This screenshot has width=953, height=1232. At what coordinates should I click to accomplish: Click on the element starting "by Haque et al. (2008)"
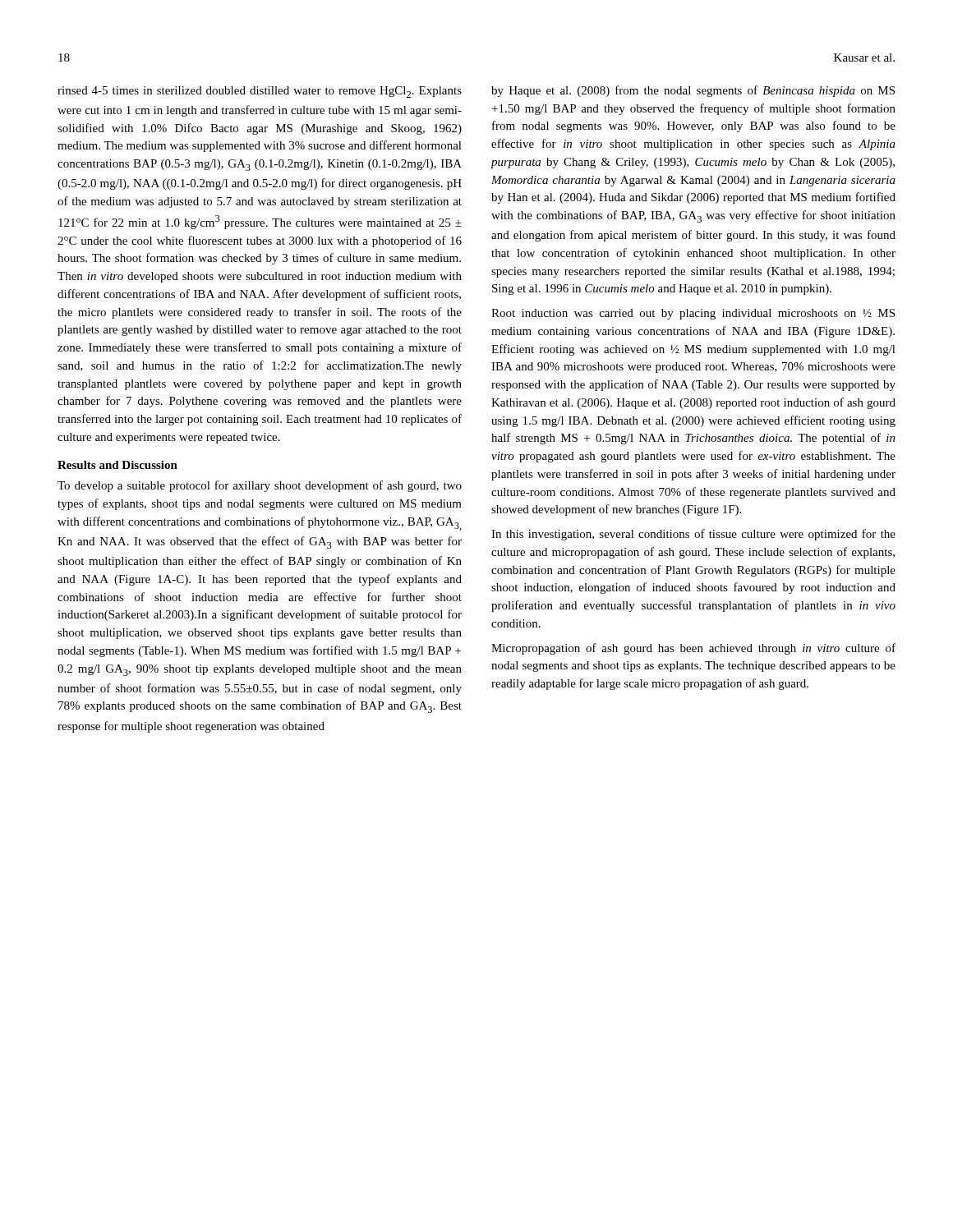693,190
